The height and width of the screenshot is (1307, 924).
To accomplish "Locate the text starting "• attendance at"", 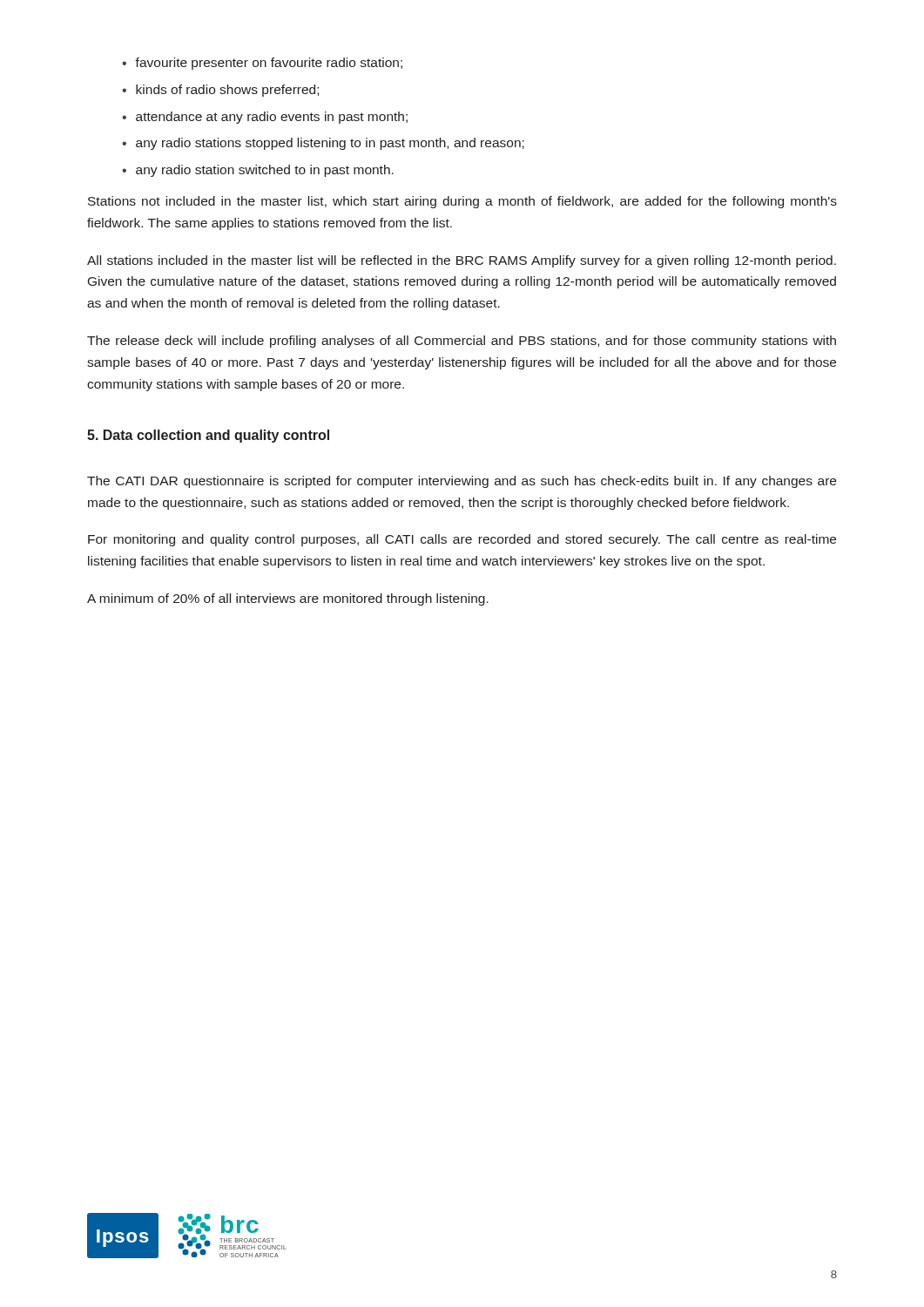I will 265,118.
